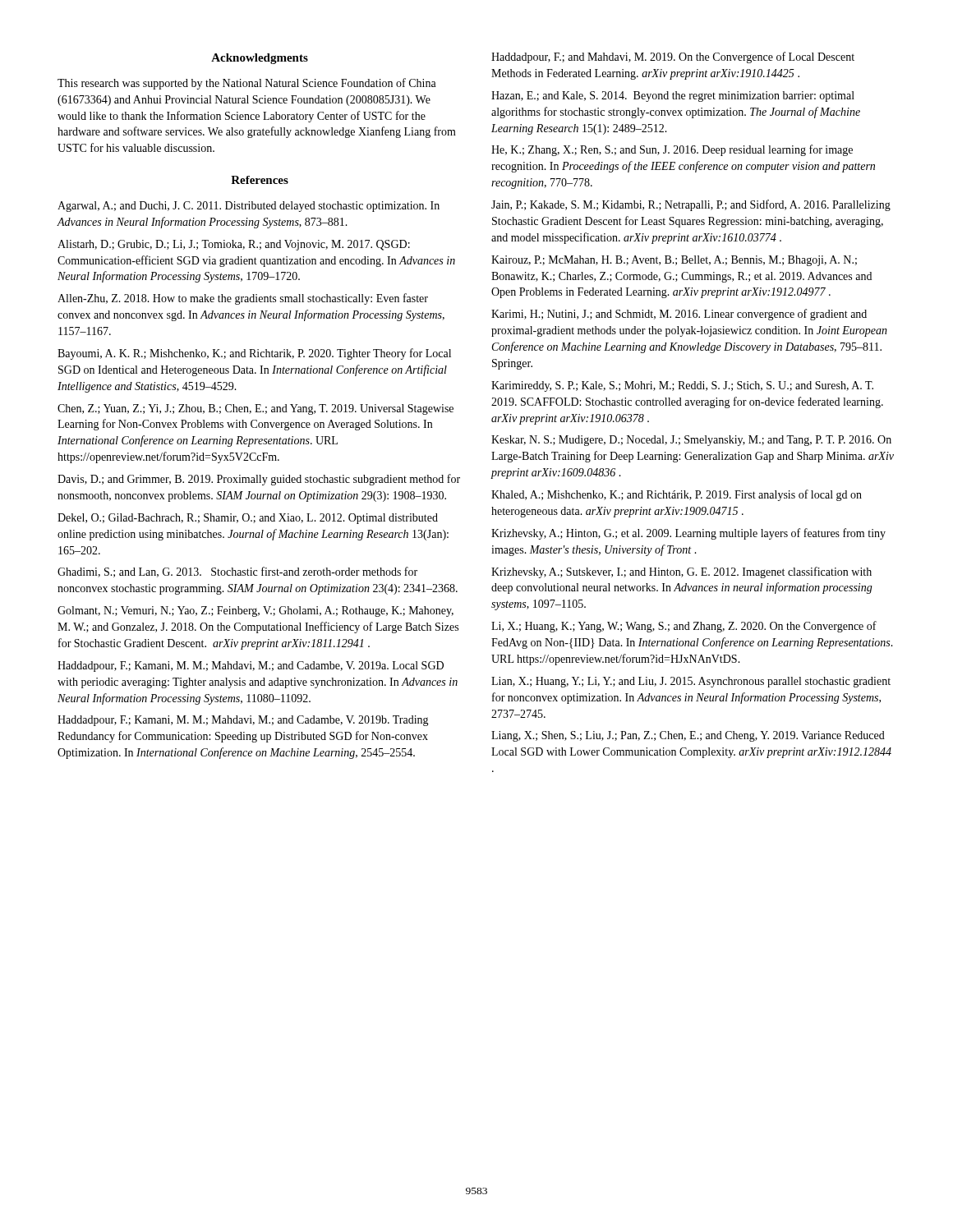The image size is (953, 1232).
Task: Find the list item containing "Bayoumi, A. K."
Action: pos(254,370)
